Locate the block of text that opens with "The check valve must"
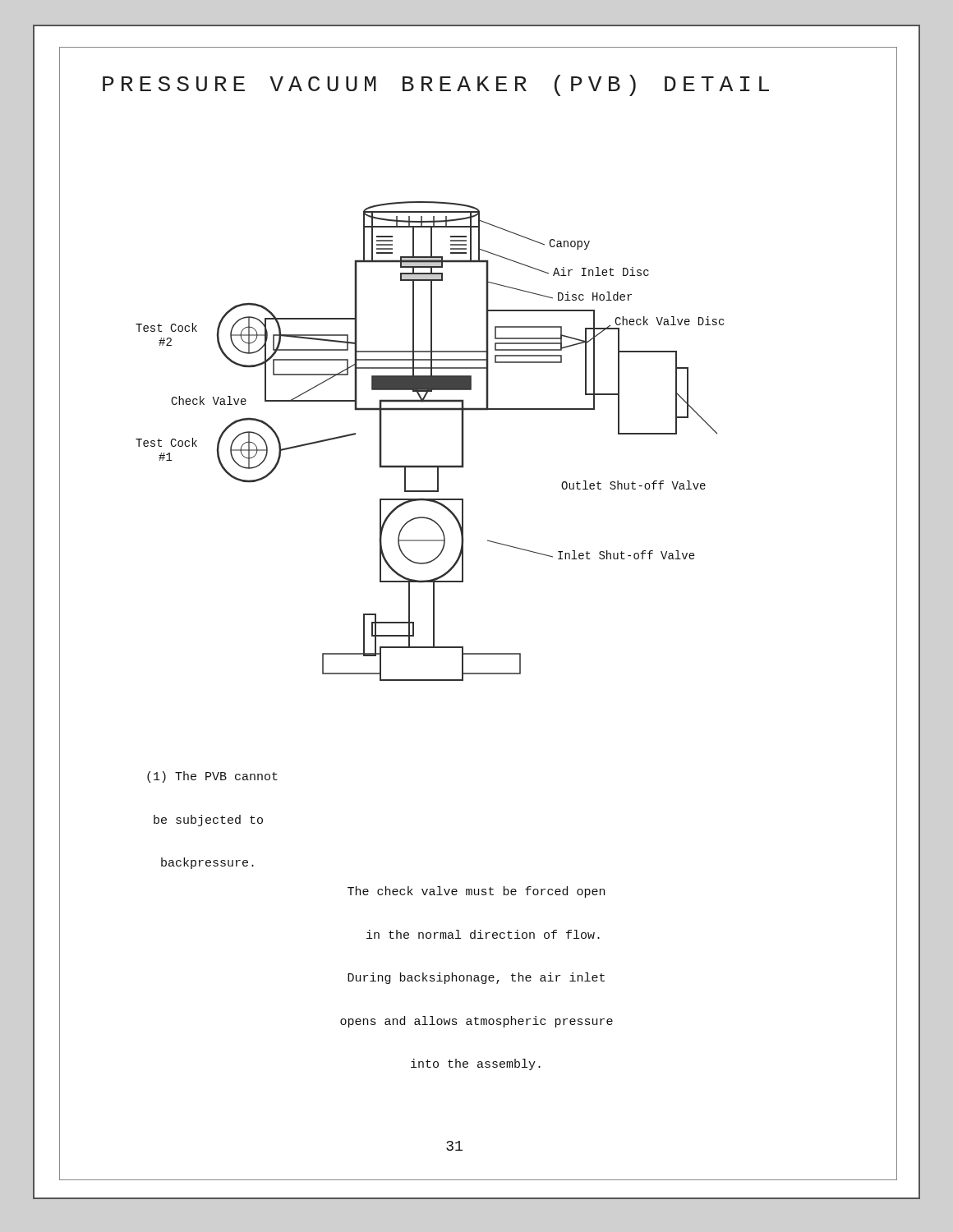 click(454, 990)
